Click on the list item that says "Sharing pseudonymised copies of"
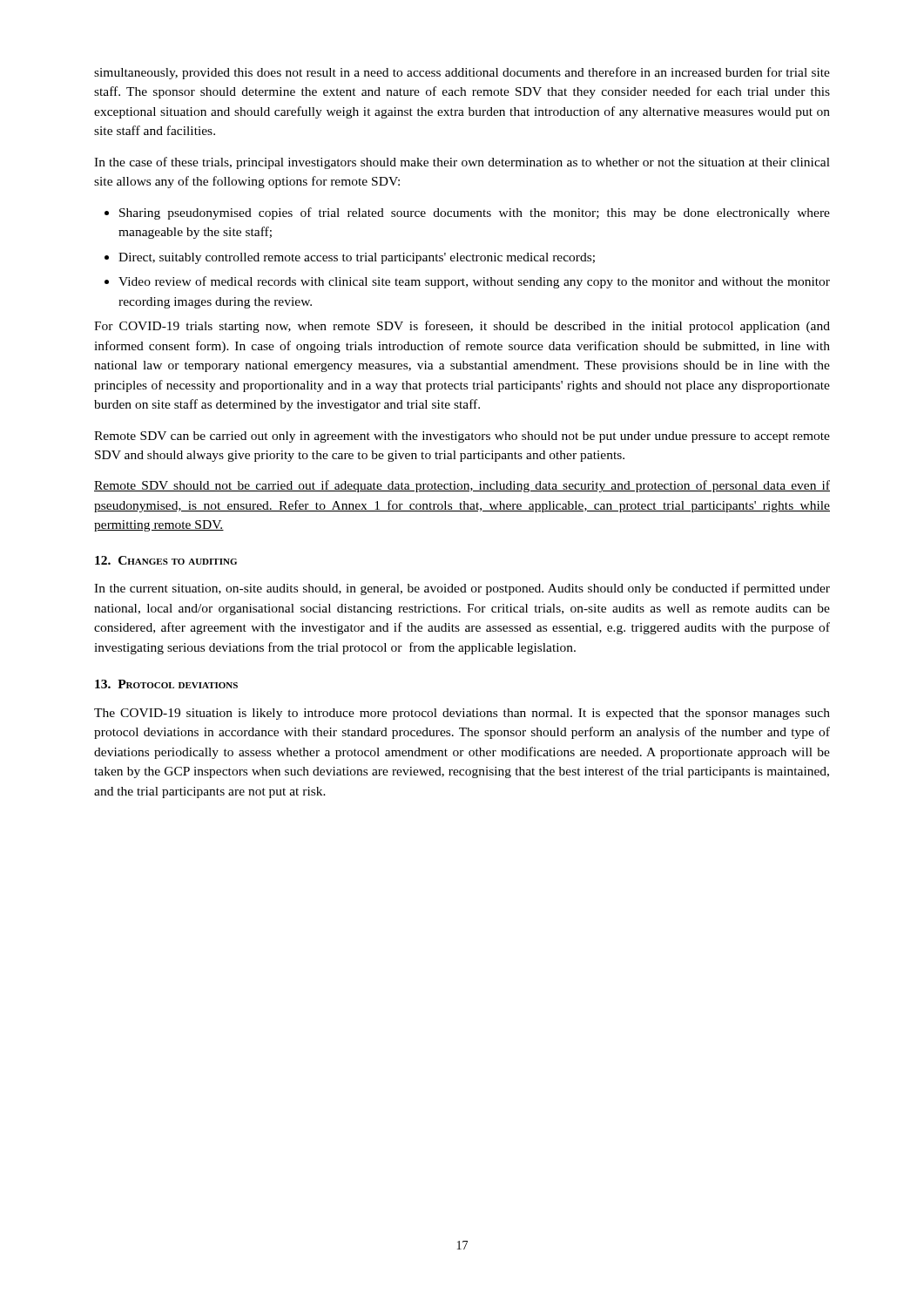This screenshot has width=924, height=1307. pyautogui.click(x=474, y=222)
